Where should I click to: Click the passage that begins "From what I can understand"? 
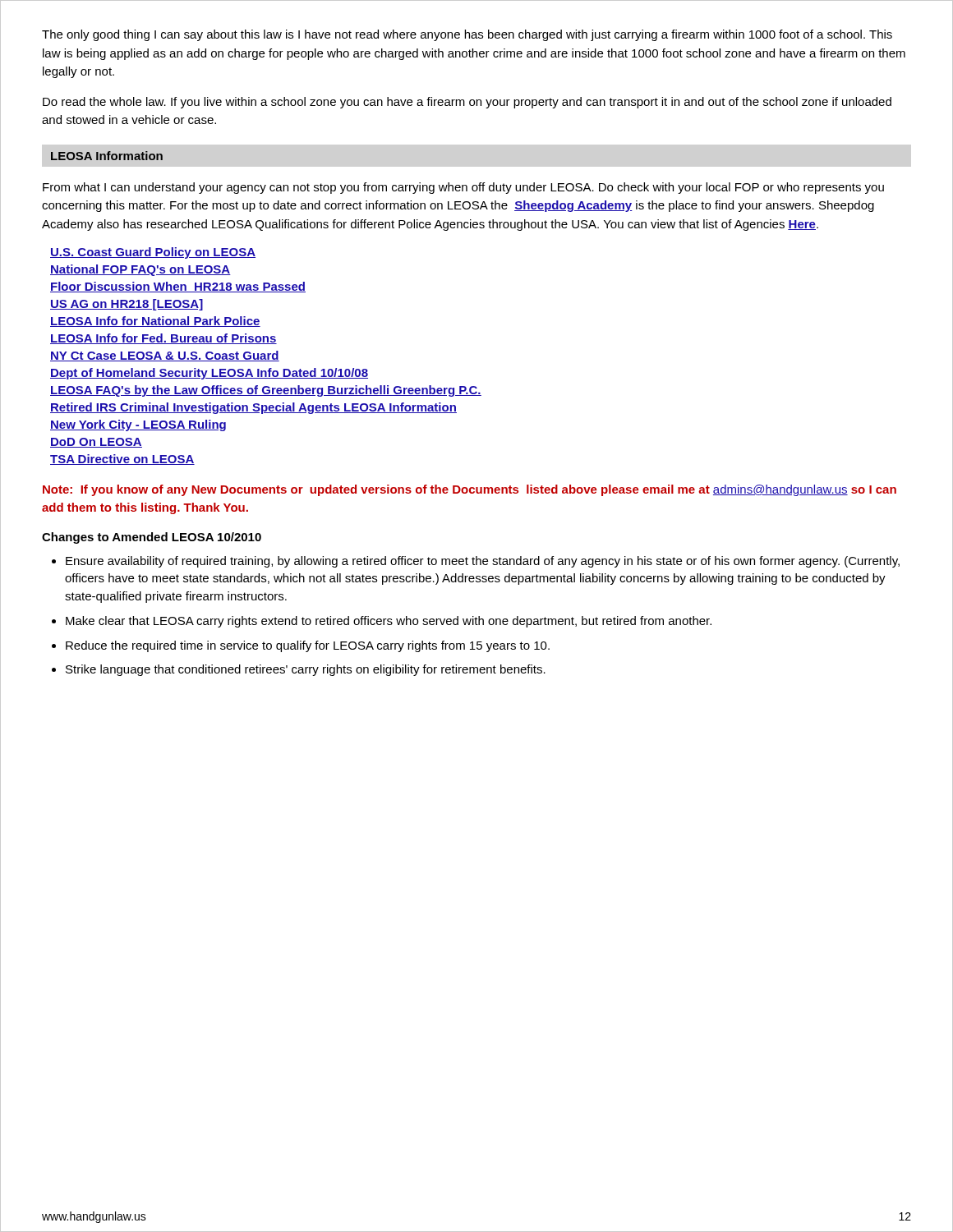tap(463, 205)
